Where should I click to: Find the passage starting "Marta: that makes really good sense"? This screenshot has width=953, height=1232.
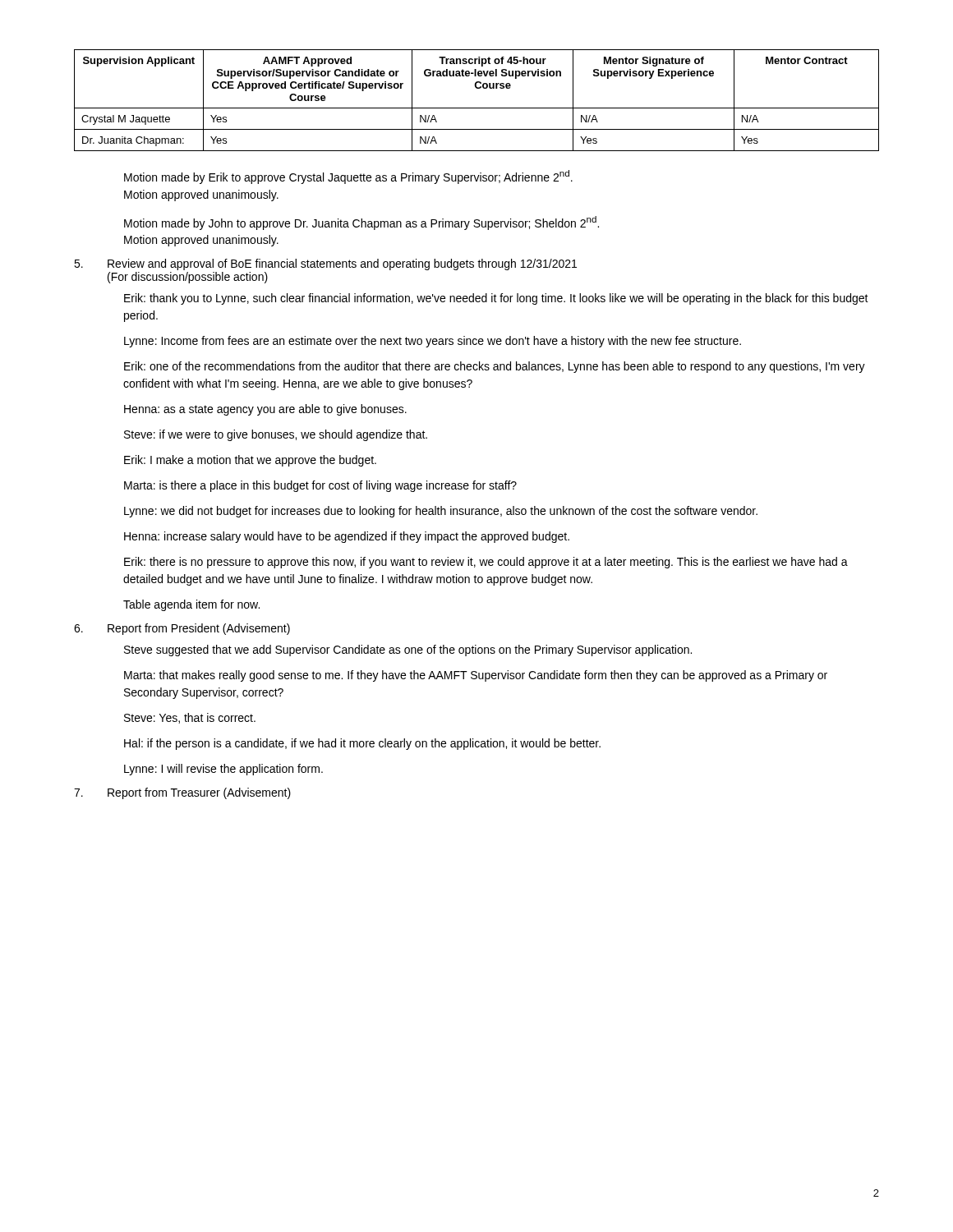[501, 684]
